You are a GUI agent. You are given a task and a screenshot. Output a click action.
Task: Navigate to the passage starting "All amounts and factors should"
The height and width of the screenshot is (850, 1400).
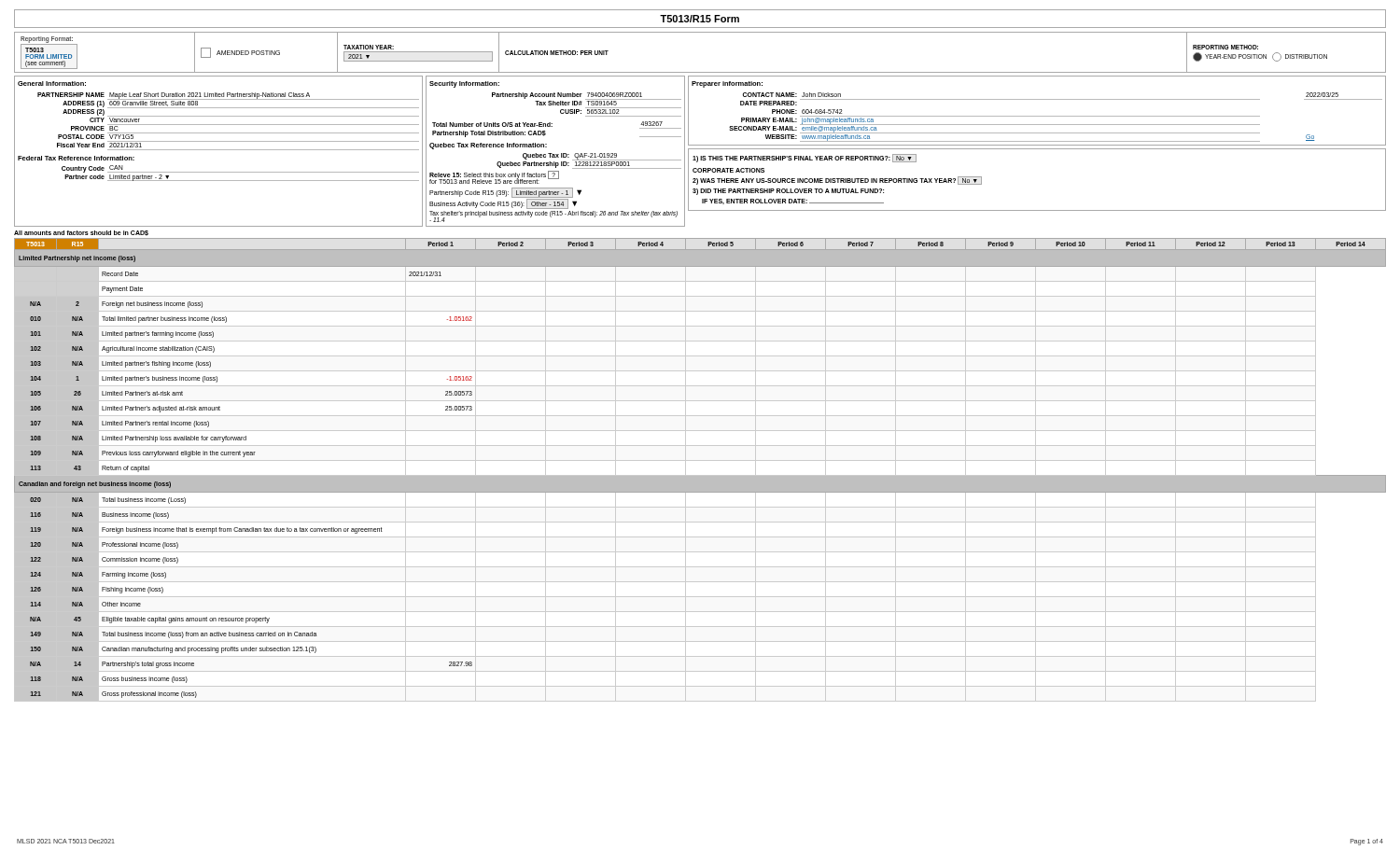click(81, 232)
